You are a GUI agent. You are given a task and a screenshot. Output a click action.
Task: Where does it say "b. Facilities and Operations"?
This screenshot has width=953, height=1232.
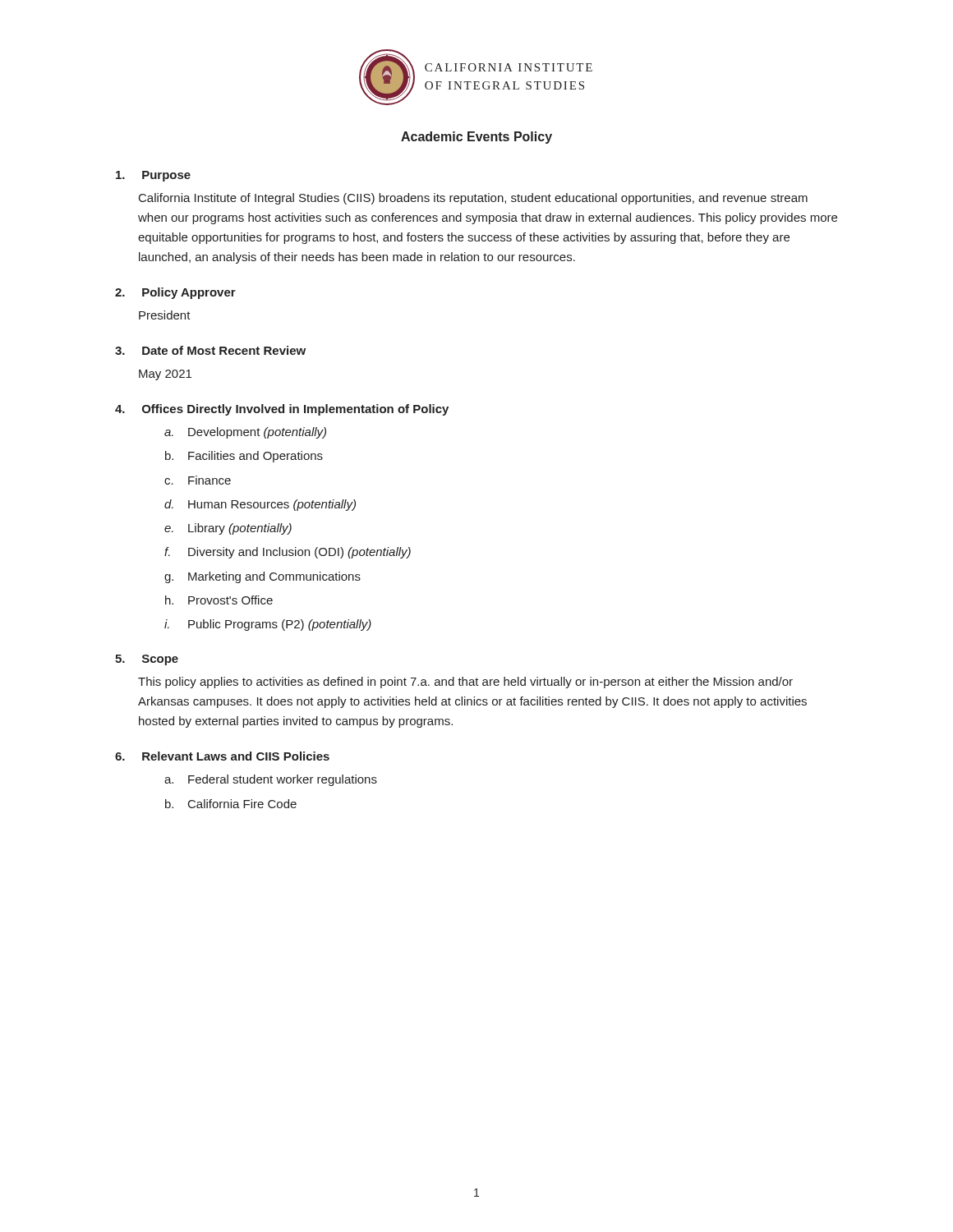click(x=244, y=457)
